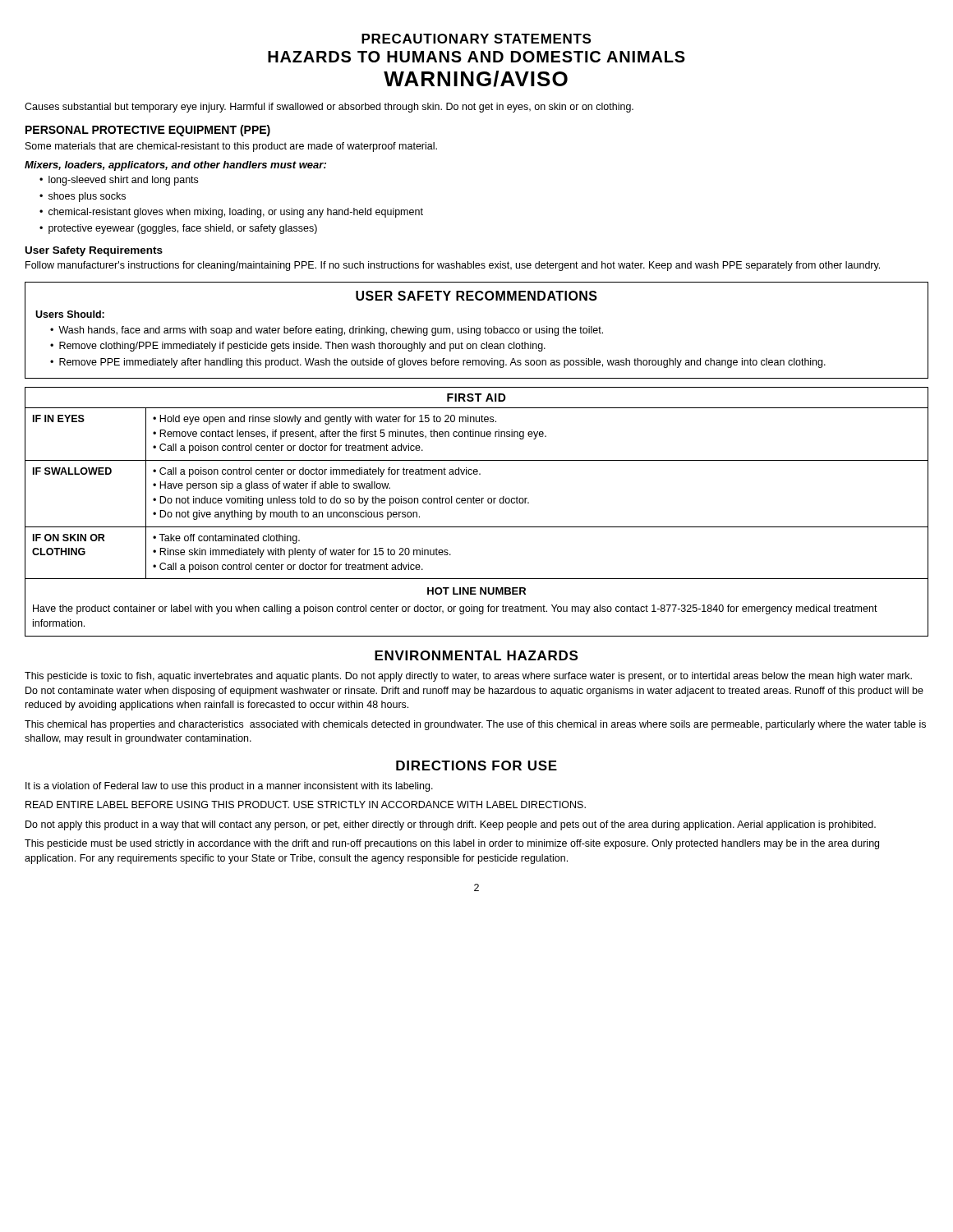Select the text block starting "PERSONAL PROTECTIVE EQUIPMENT (PPE)"
Image resolution: width=953 pixels, height=1232 pixels.
(x=148, y=129)
